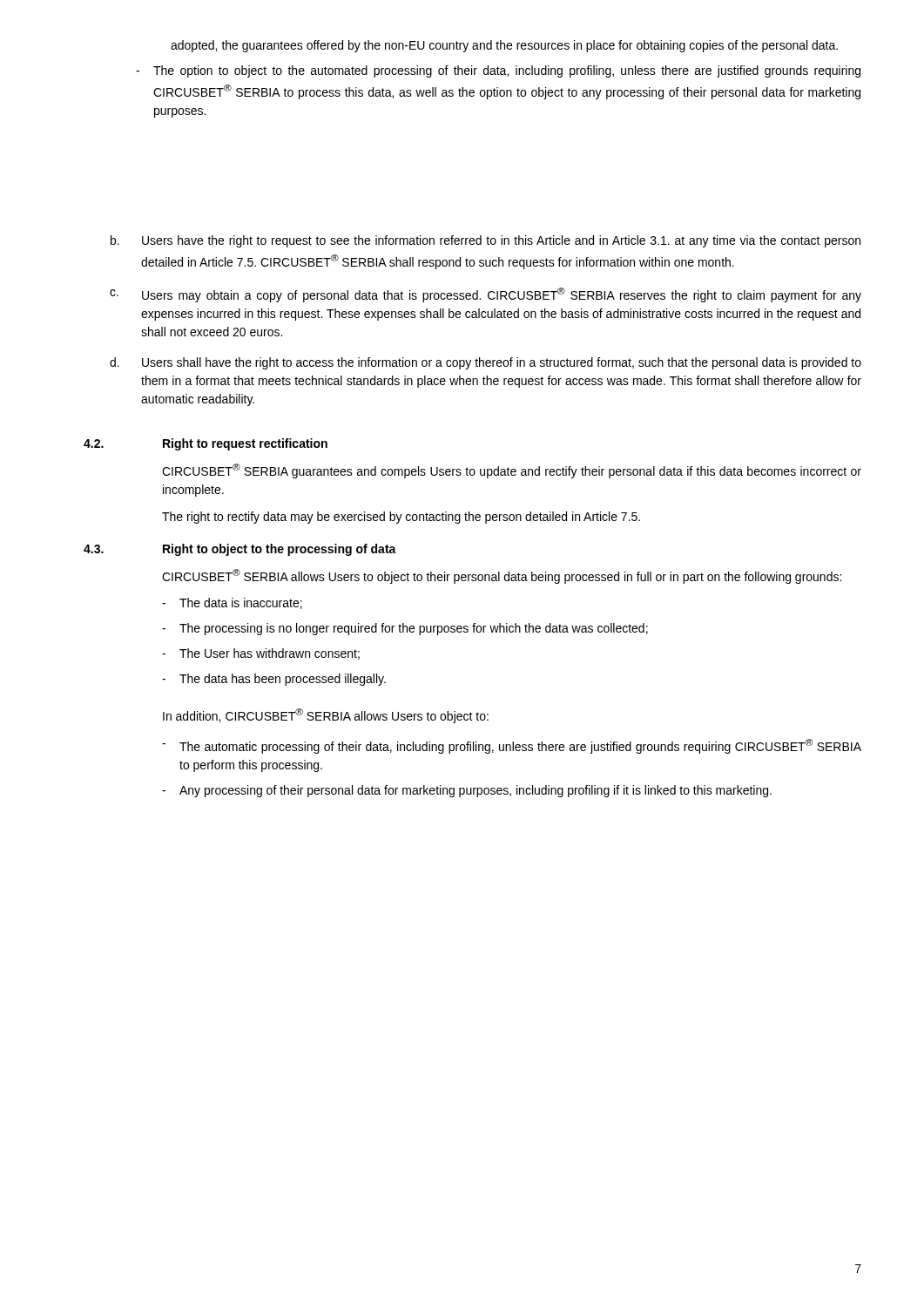Point to the region starting "CIRCUSBET® SERBIA guarantees and compels Users"
924x1307 pixels.
pyautogui.click(x=512, y=479)
